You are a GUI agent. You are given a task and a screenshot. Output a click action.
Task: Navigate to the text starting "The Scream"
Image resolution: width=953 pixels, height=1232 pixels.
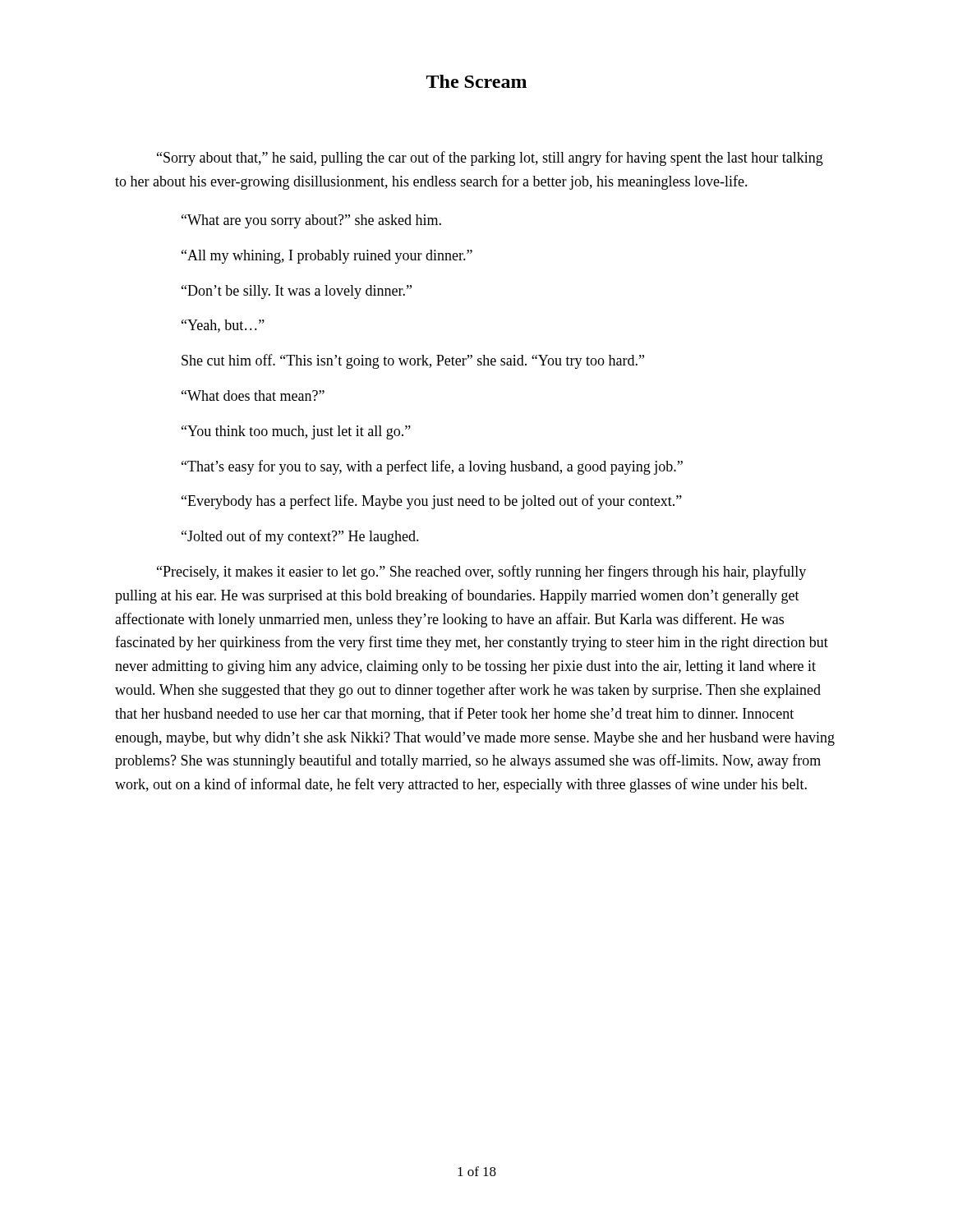pos(476,81)
